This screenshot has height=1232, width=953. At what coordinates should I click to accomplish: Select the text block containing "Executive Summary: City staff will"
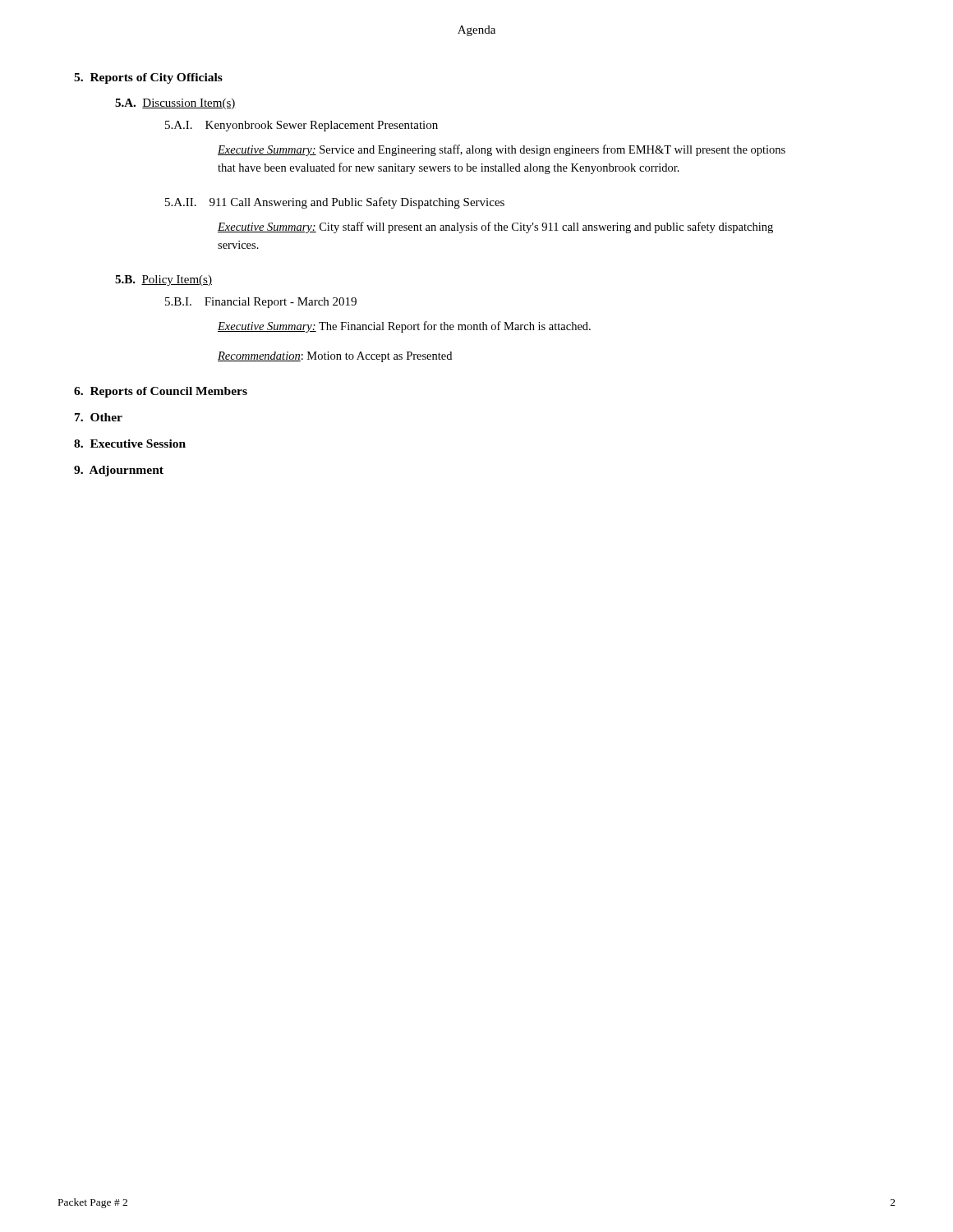click(x=496, y=236)
